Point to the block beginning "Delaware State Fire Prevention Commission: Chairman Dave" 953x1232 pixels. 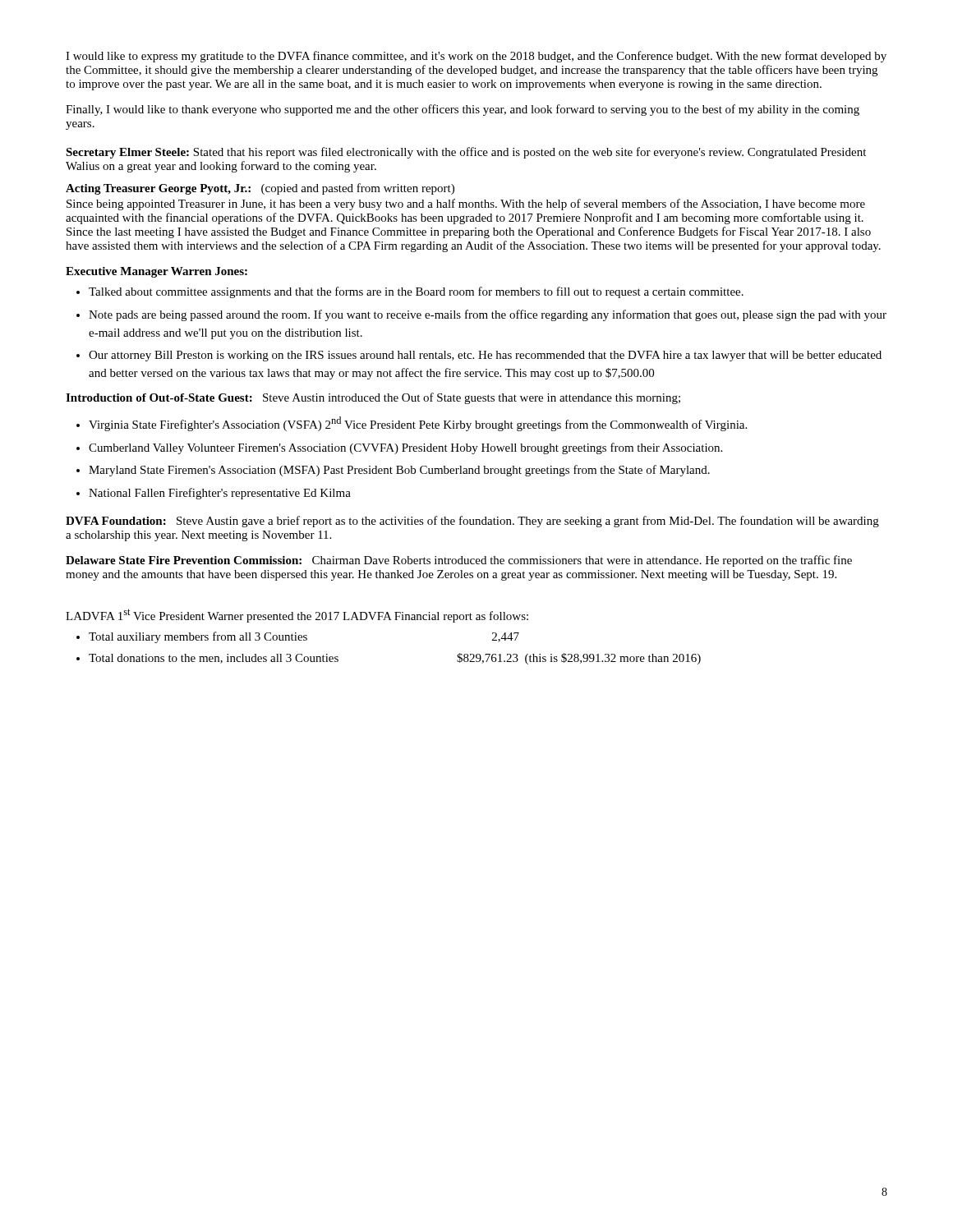459,567
